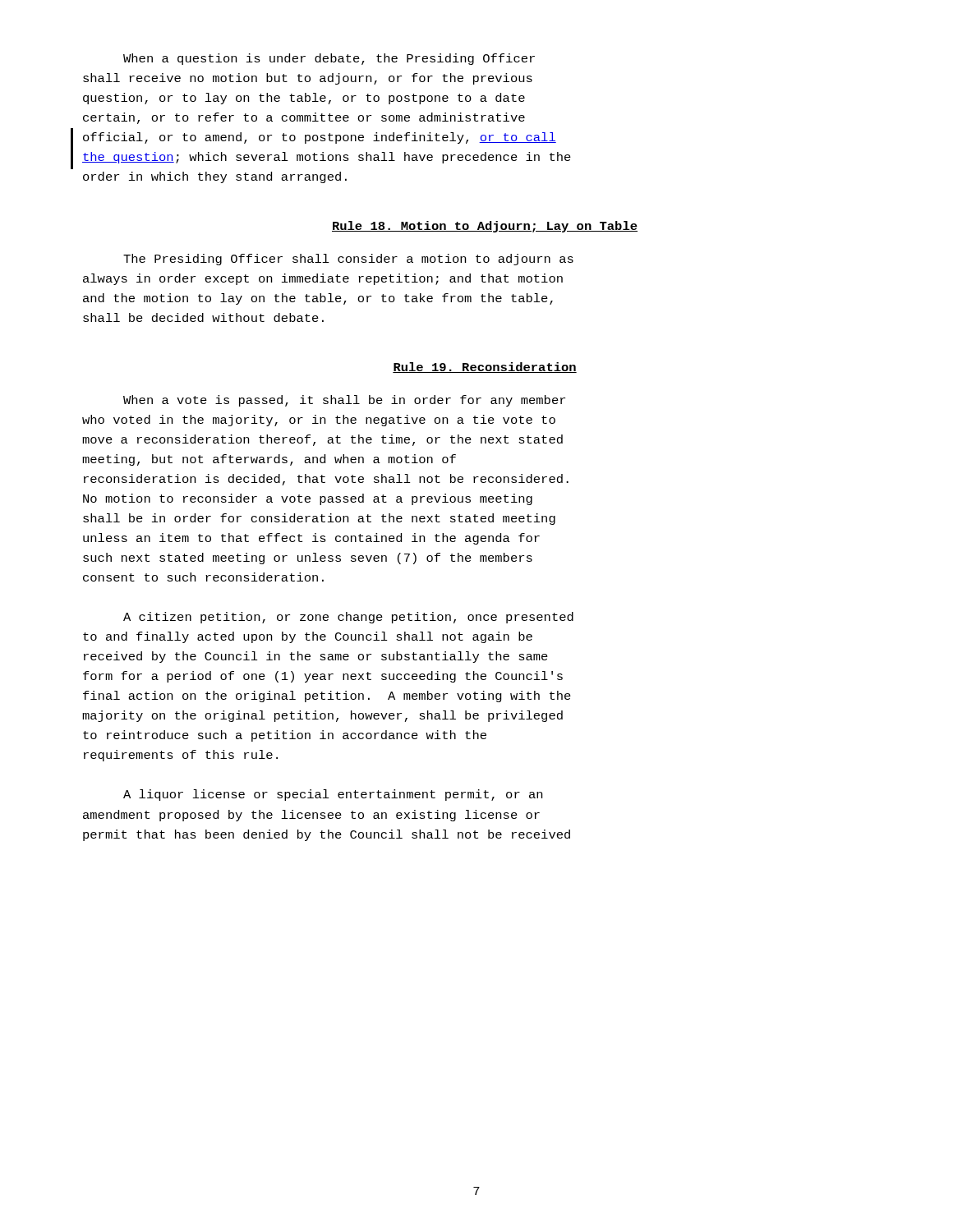This screenshot has width=953, height=1232.
Task: Click on the passage starting "The Presiding Officer shall consider a motion to"
Action: pos(485,289)
